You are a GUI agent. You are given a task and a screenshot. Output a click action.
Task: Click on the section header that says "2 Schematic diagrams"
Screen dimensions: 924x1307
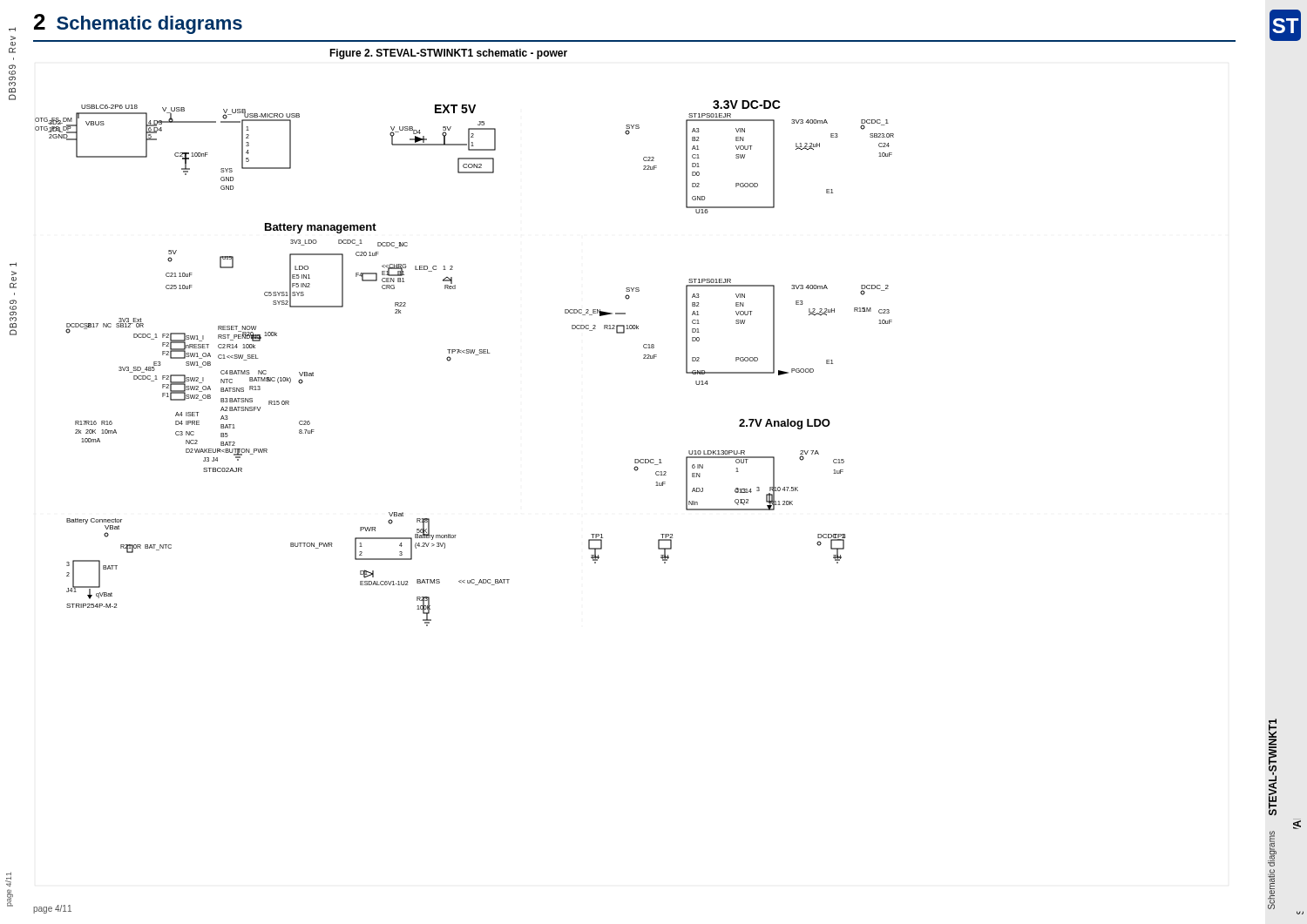tap(138, 22)
